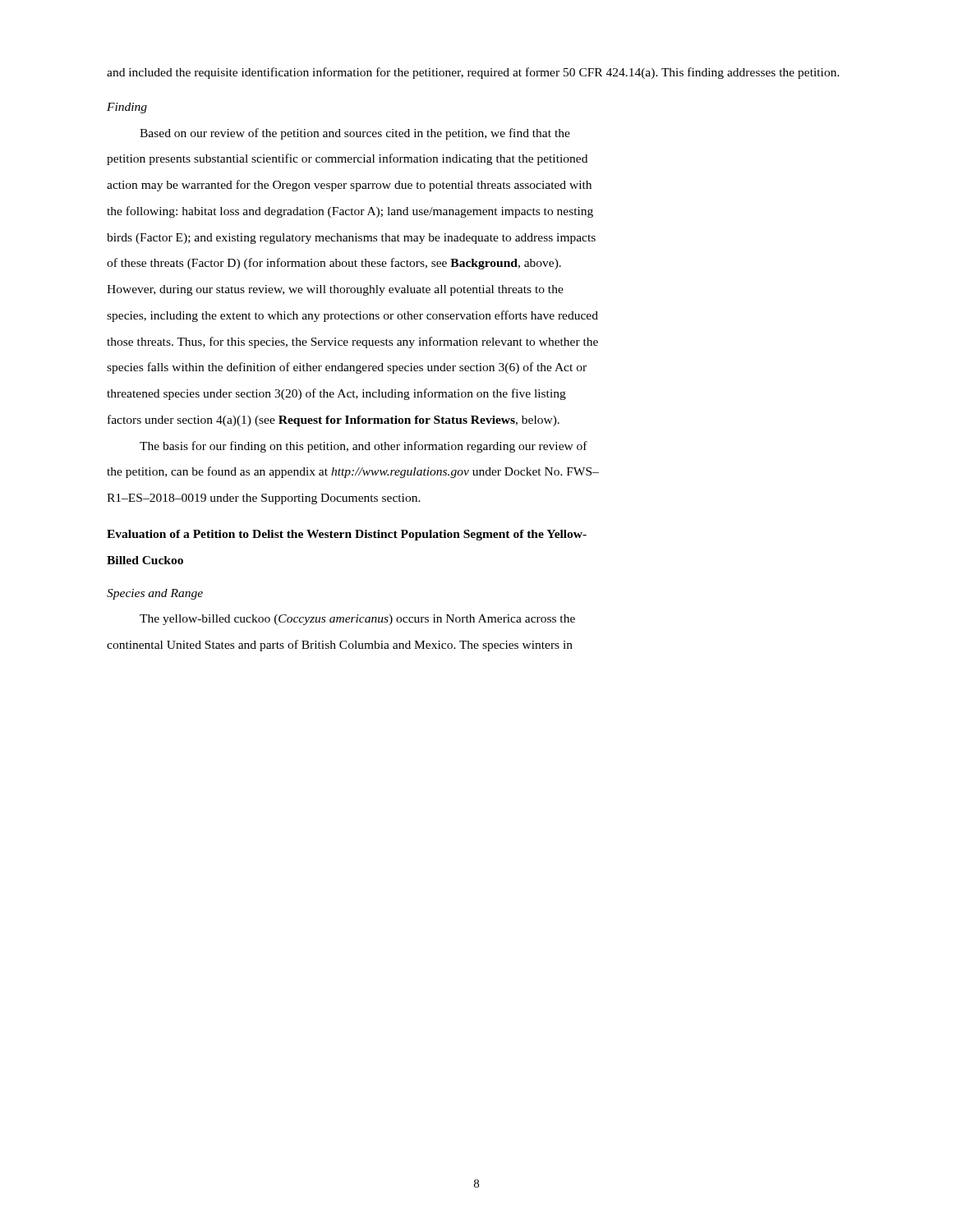The width and height of the screenshot is (953, 1232).
Task: Click on the block starting "Evaluation of a"
Action: coord(347,547)
